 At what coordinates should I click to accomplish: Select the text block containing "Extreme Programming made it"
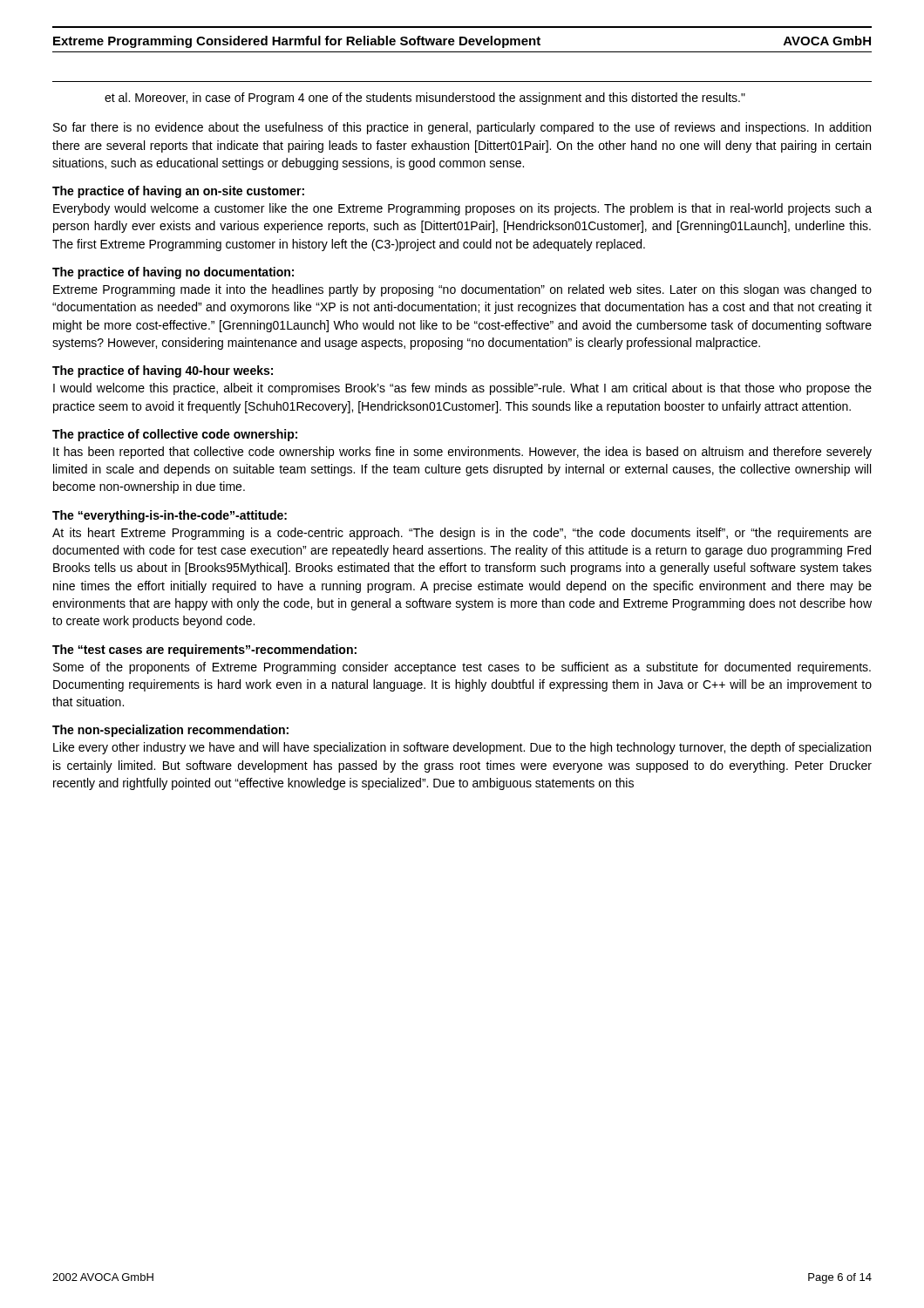point(462,316)
